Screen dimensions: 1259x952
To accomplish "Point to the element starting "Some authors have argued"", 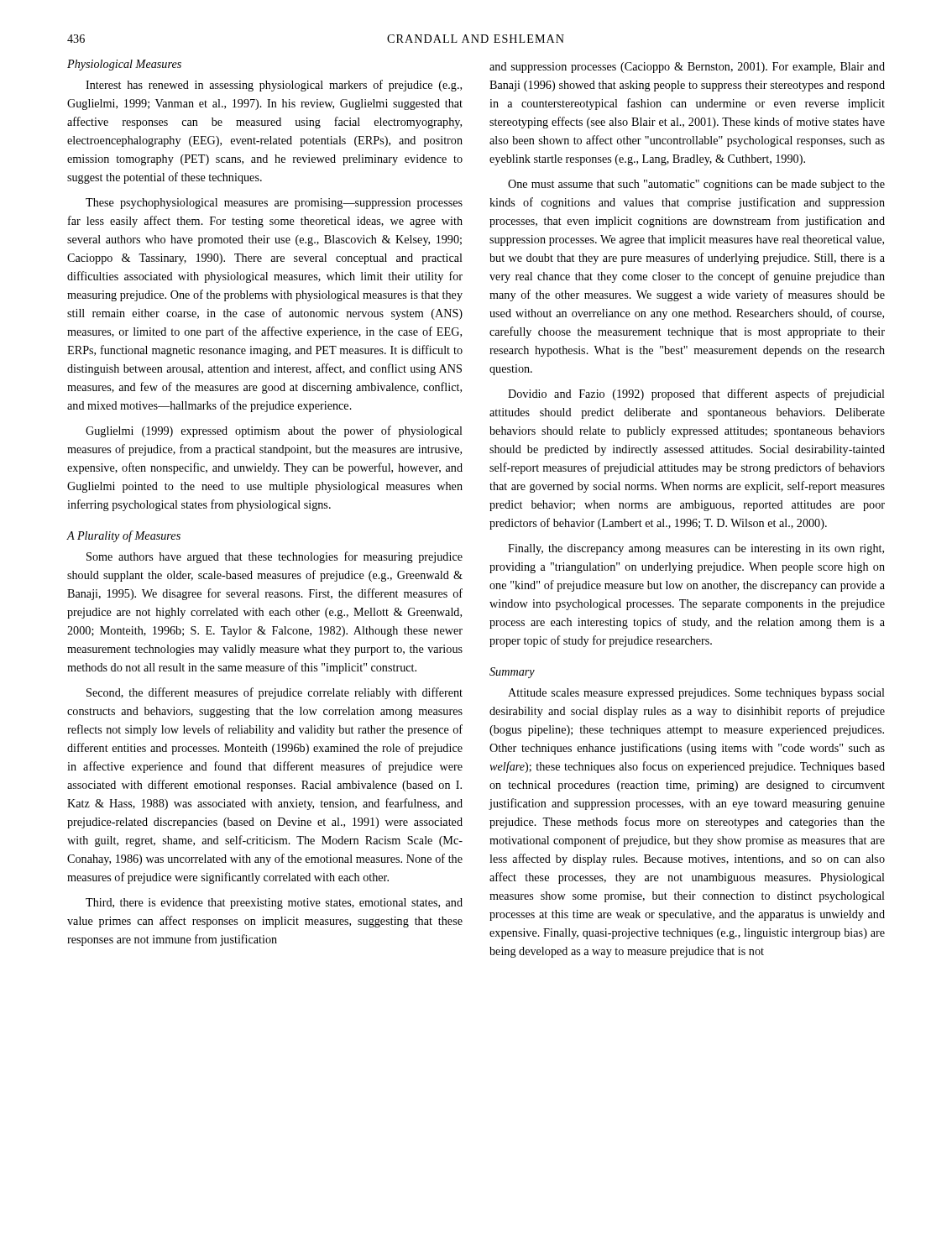I will click(x=265, y=612).
